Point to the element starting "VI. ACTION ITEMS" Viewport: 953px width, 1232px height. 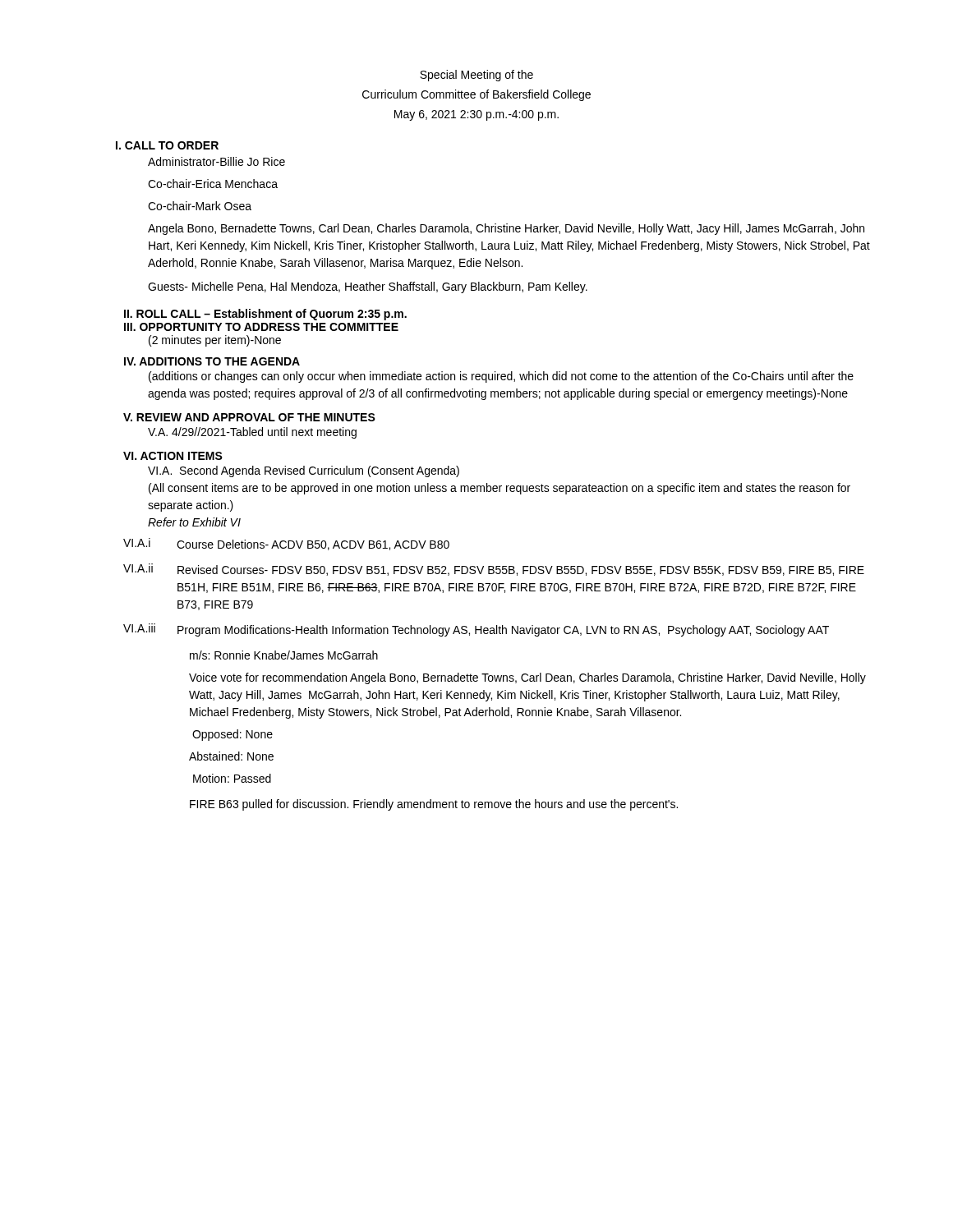point(173,456)
